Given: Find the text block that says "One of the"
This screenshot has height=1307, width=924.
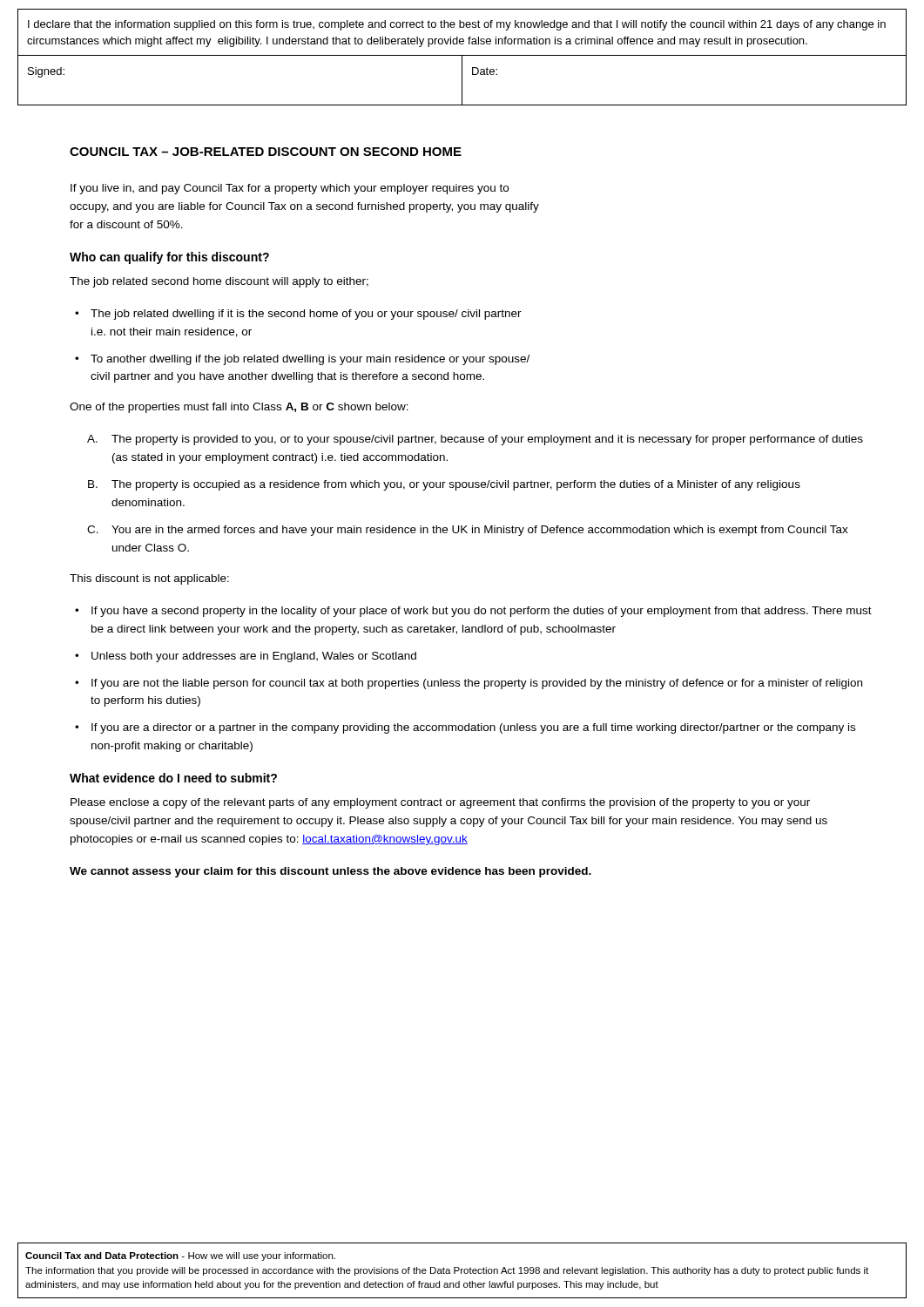Looking at the screenshot, I should point(239,407).
